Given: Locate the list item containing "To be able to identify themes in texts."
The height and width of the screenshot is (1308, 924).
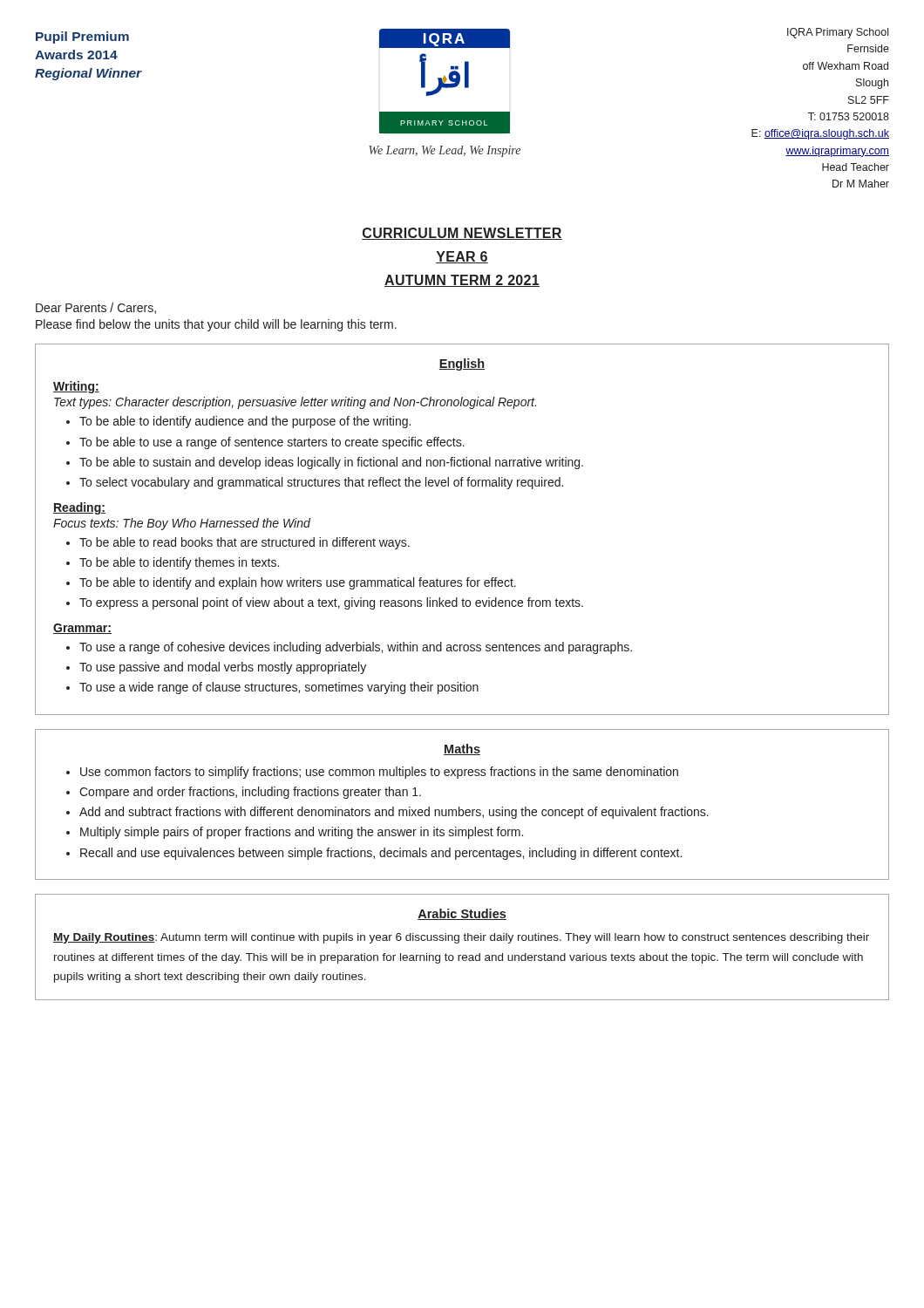Looking at the screenshot, I should 180,562.
